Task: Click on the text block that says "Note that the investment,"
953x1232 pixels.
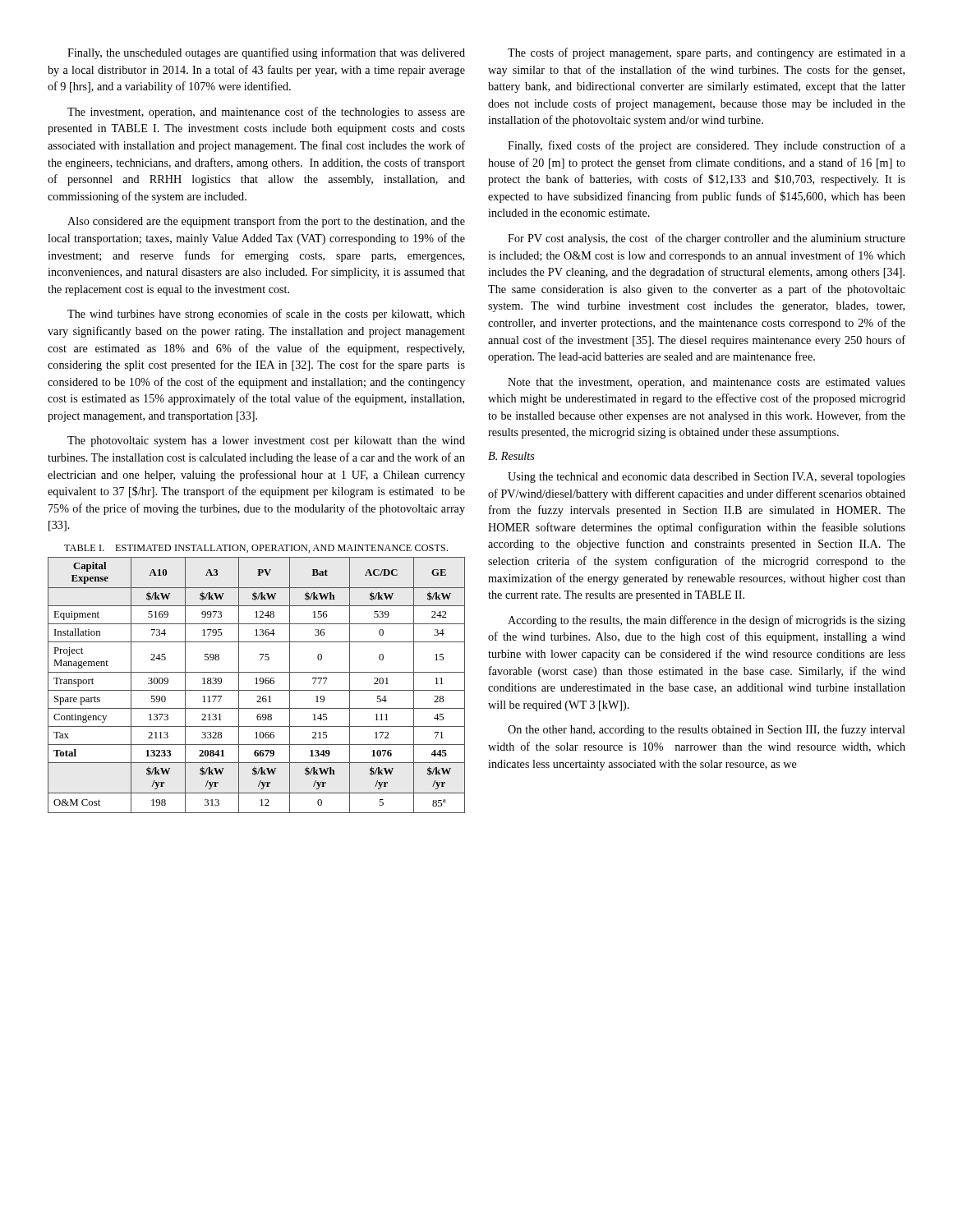Action: (x=697, y=407)
